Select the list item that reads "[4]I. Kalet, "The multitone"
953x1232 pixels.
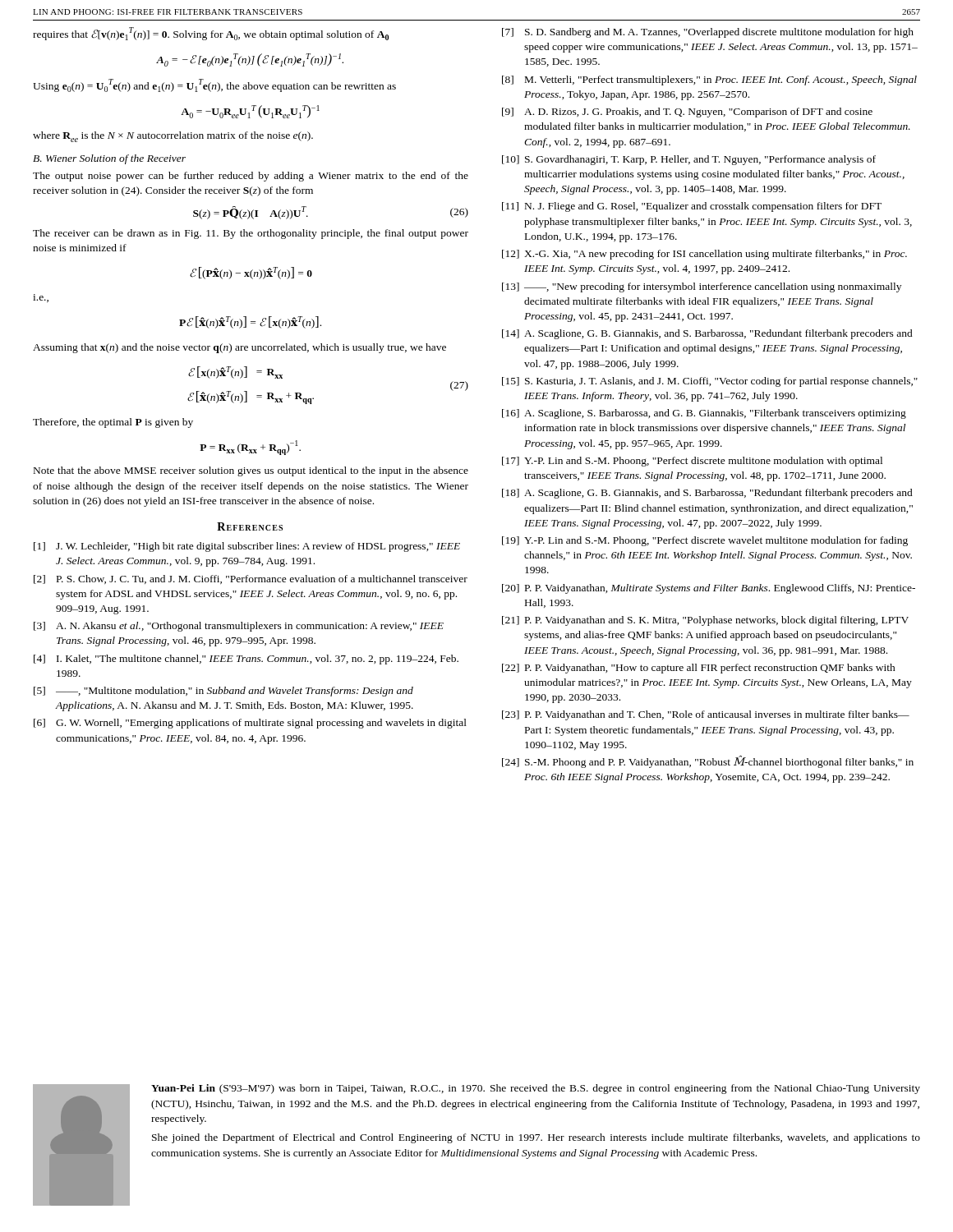click(x=251, y=666)
